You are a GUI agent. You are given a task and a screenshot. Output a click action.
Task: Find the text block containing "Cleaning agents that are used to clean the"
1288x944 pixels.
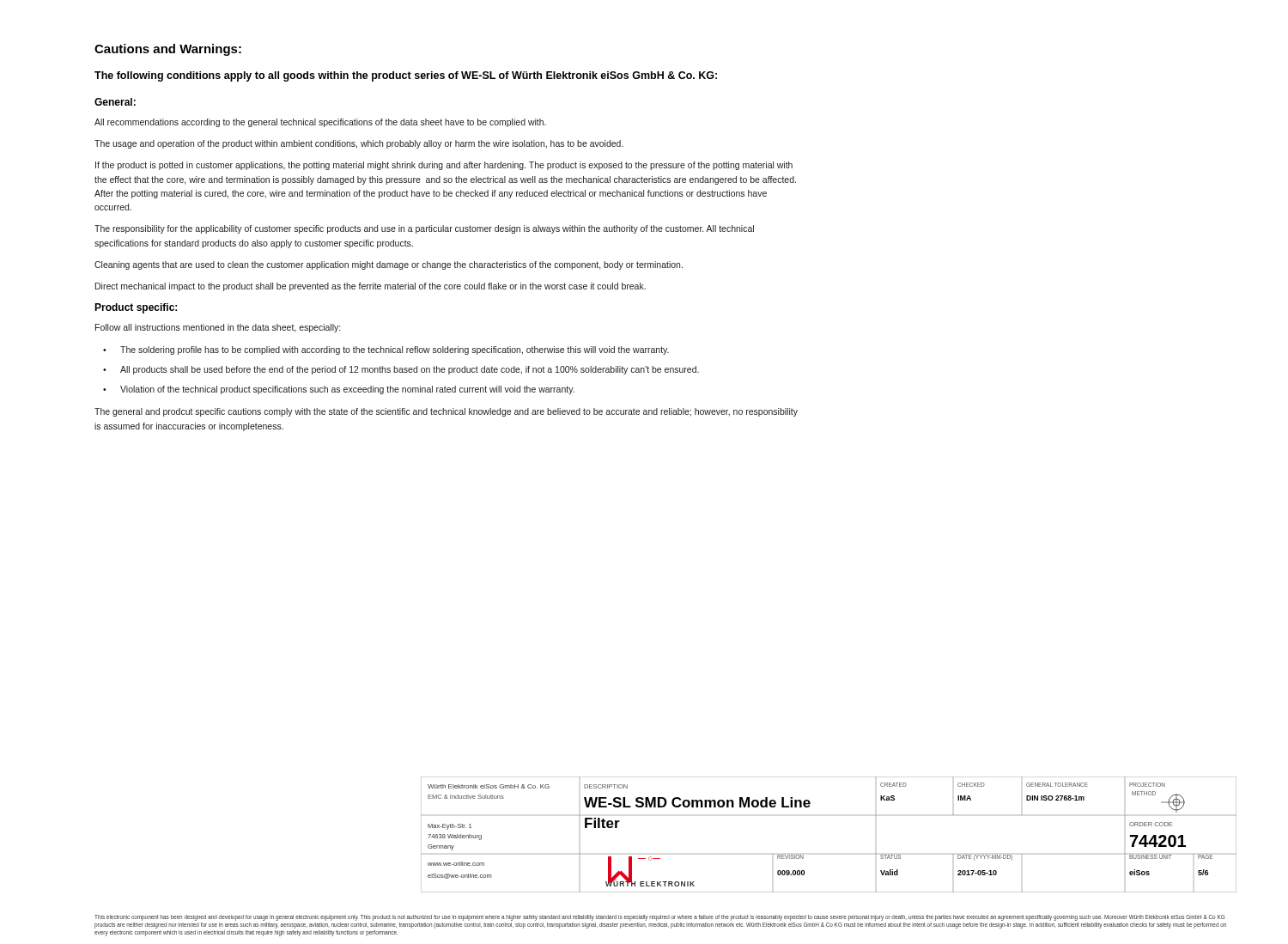(389, 264)
